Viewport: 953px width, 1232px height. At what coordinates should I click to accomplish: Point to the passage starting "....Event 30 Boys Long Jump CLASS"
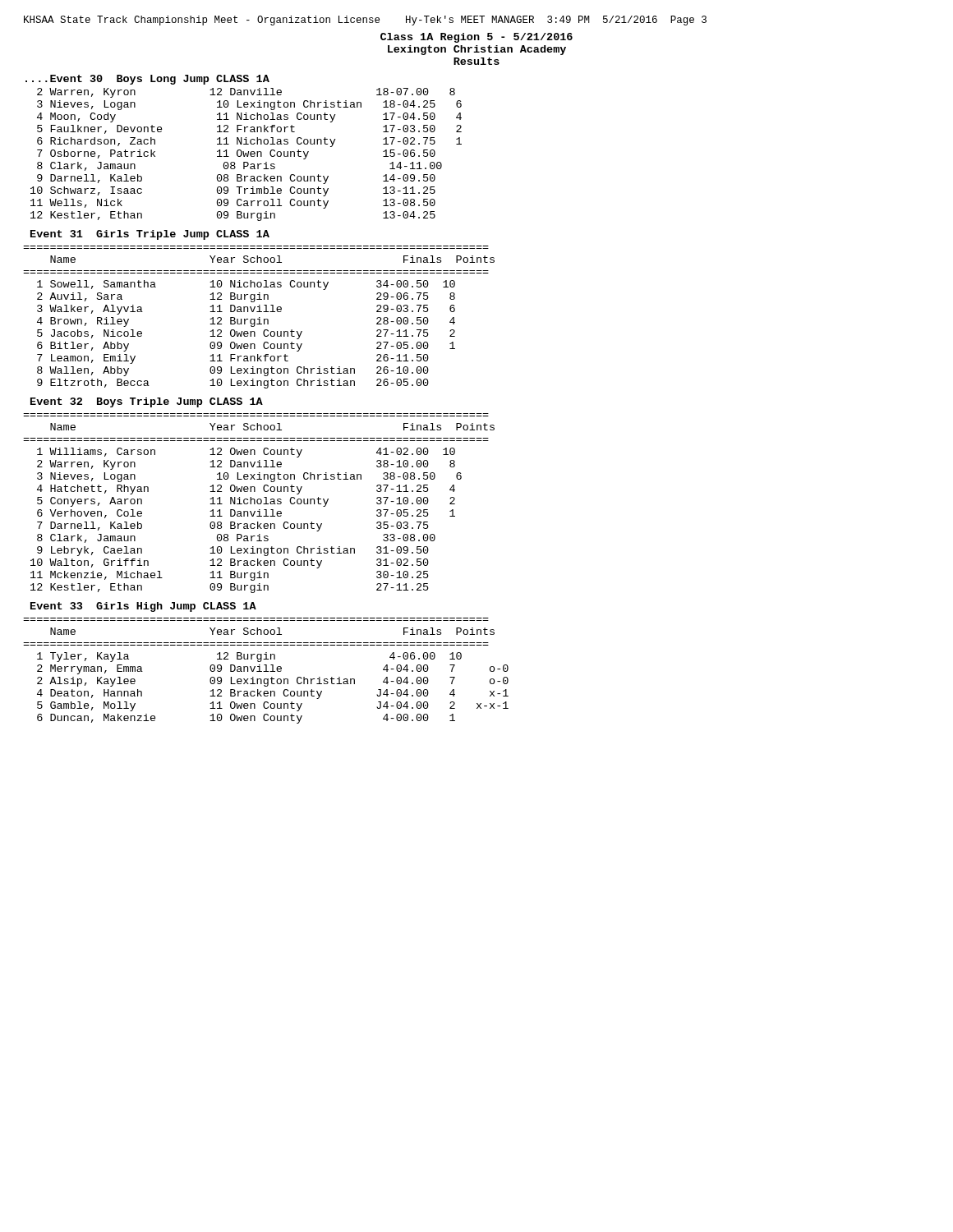point(146,79)
